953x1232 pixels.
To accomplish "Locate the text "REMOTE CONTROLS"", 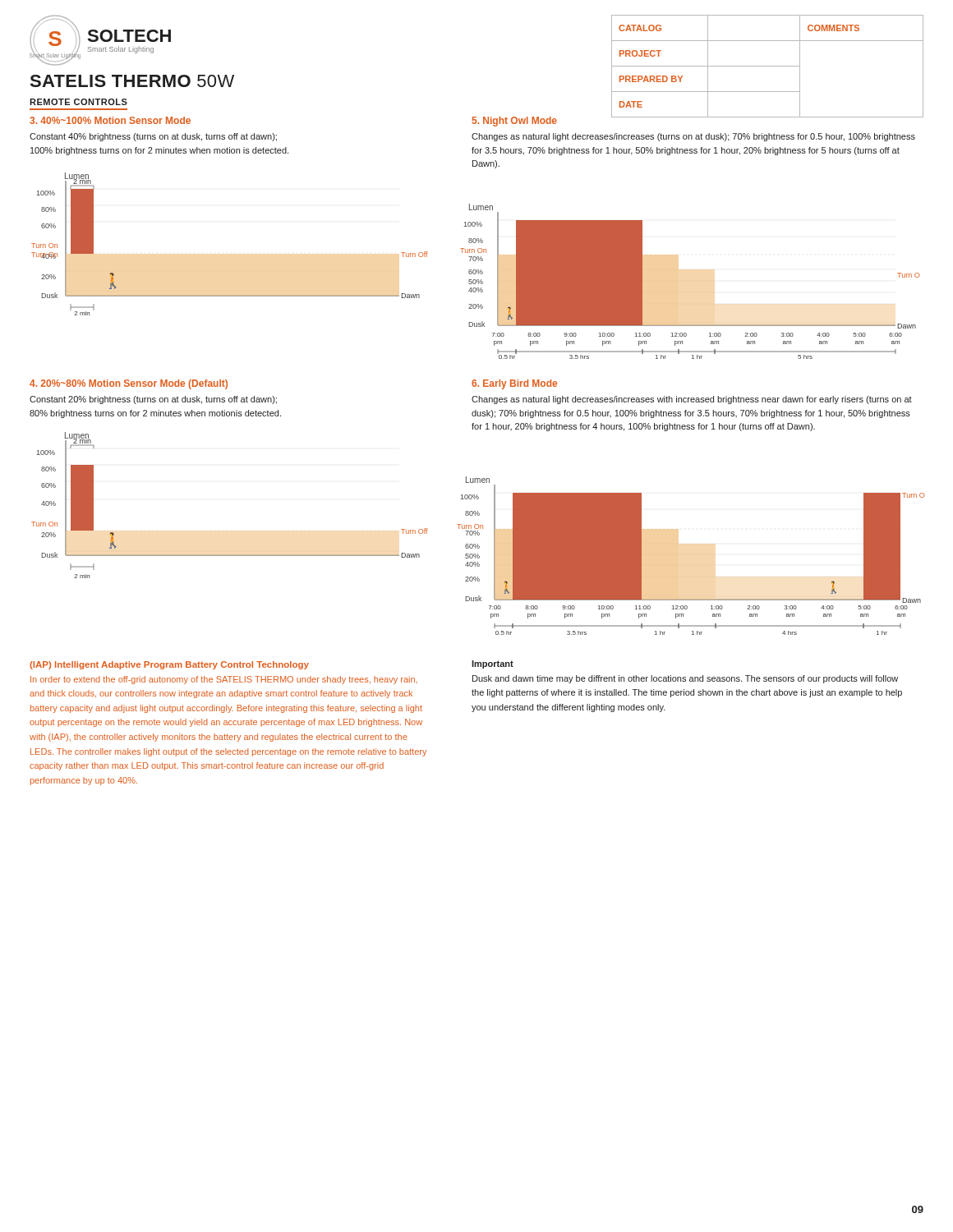I will pyautogui.click(x=79, y=102).
